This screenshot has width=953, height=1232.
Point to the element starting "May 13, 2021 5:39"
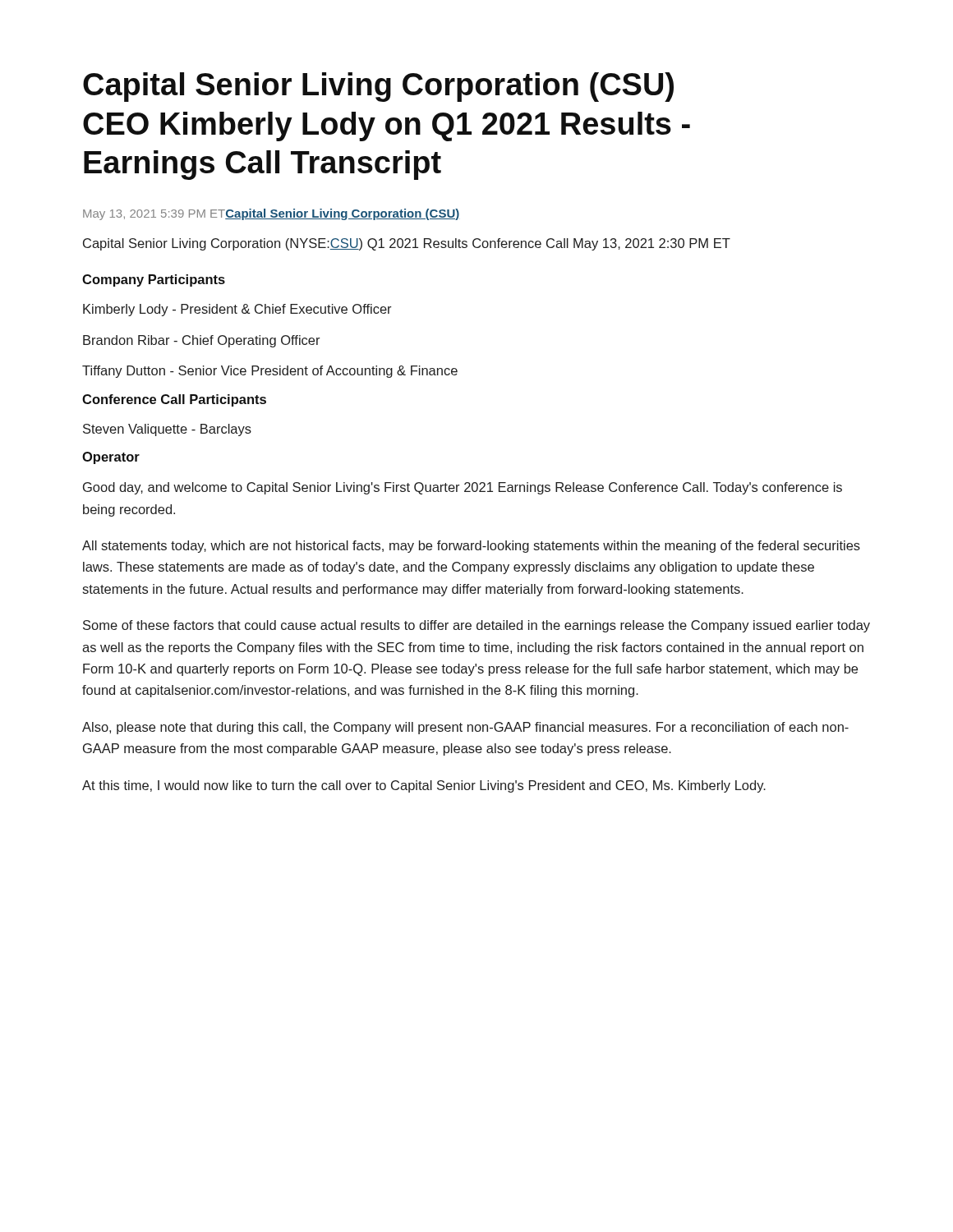click(271, 213)
